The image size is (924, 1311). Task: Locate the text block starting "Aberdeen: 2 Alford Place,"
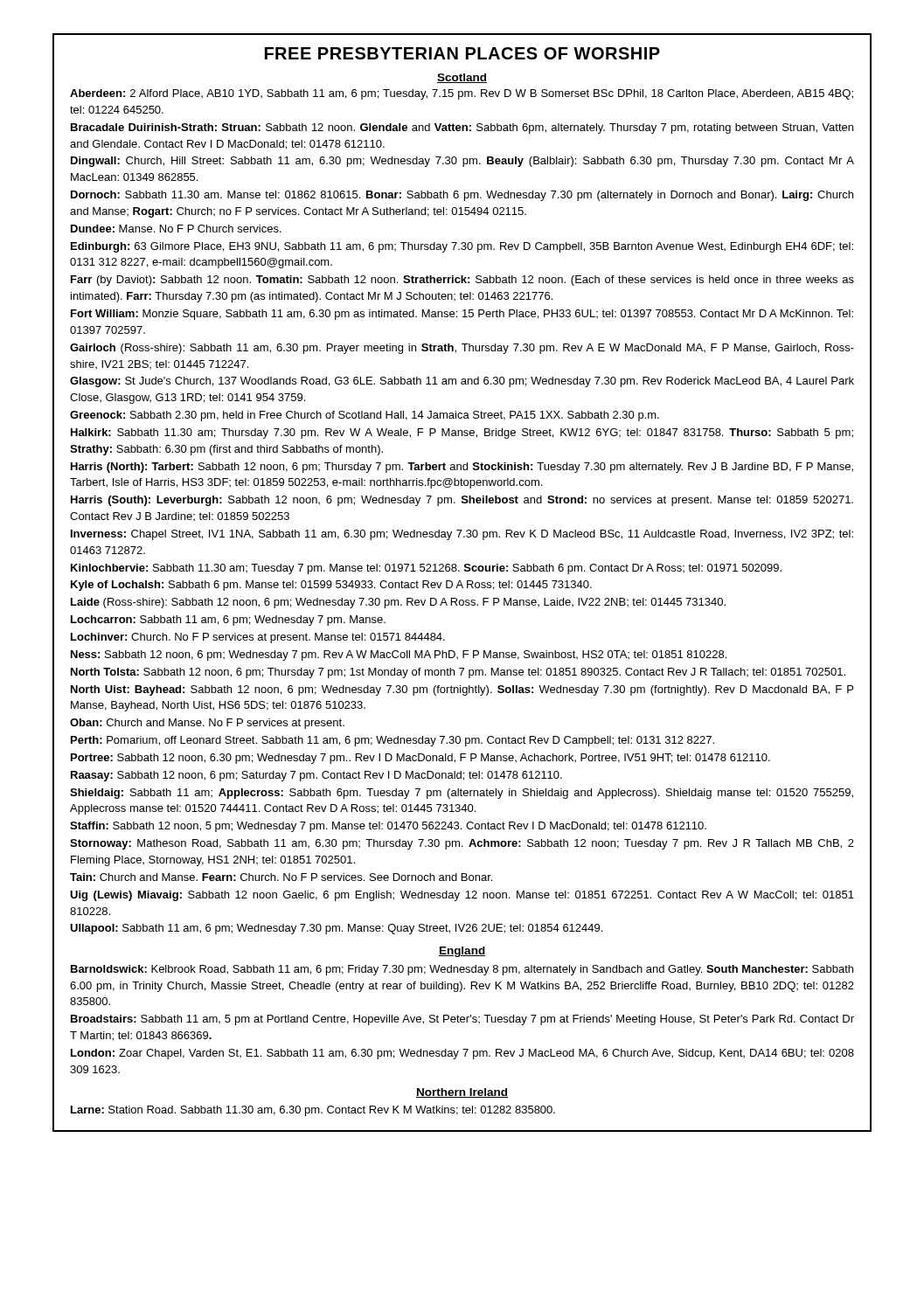pos(462,102)
